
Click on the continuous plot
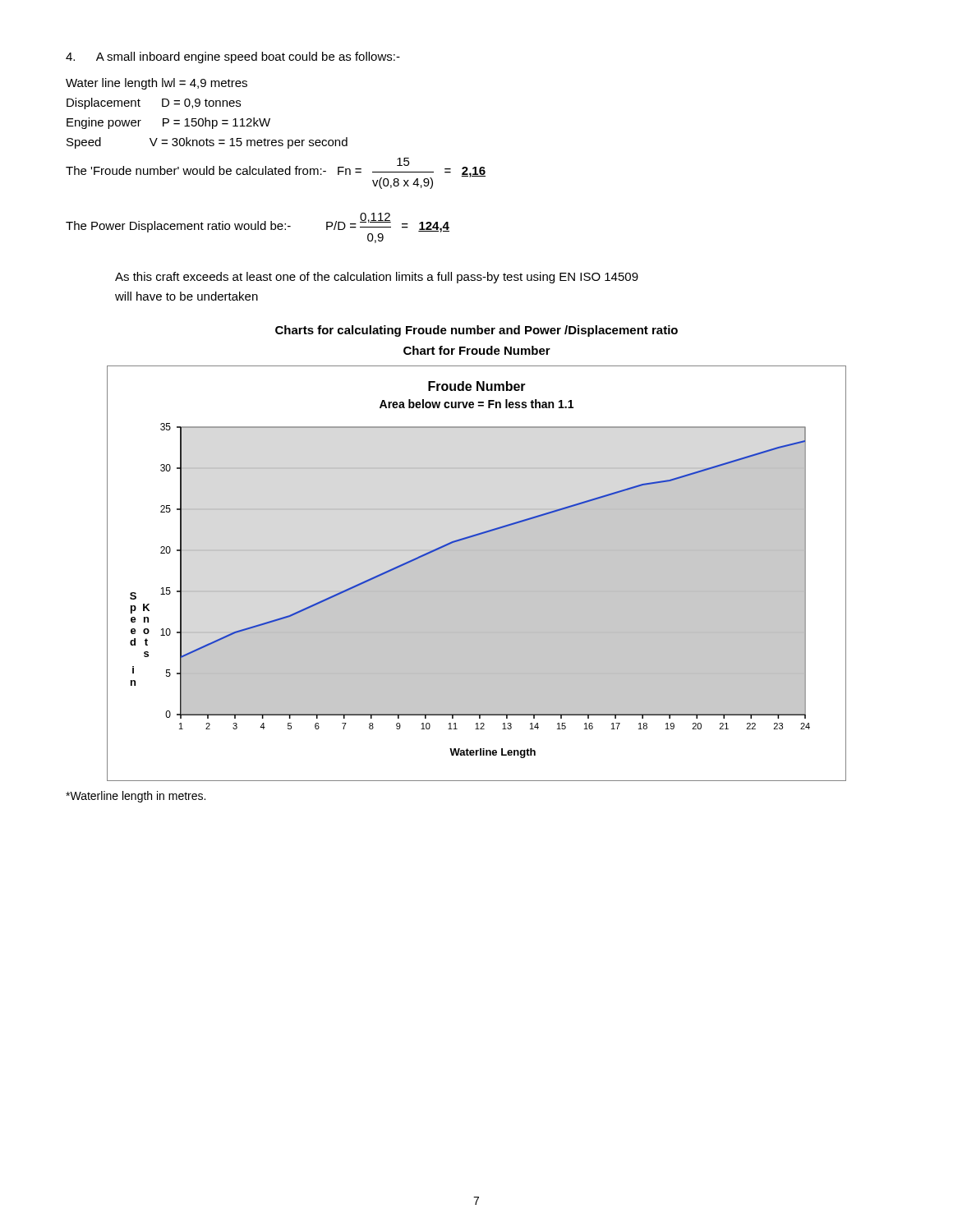[476, 573]
